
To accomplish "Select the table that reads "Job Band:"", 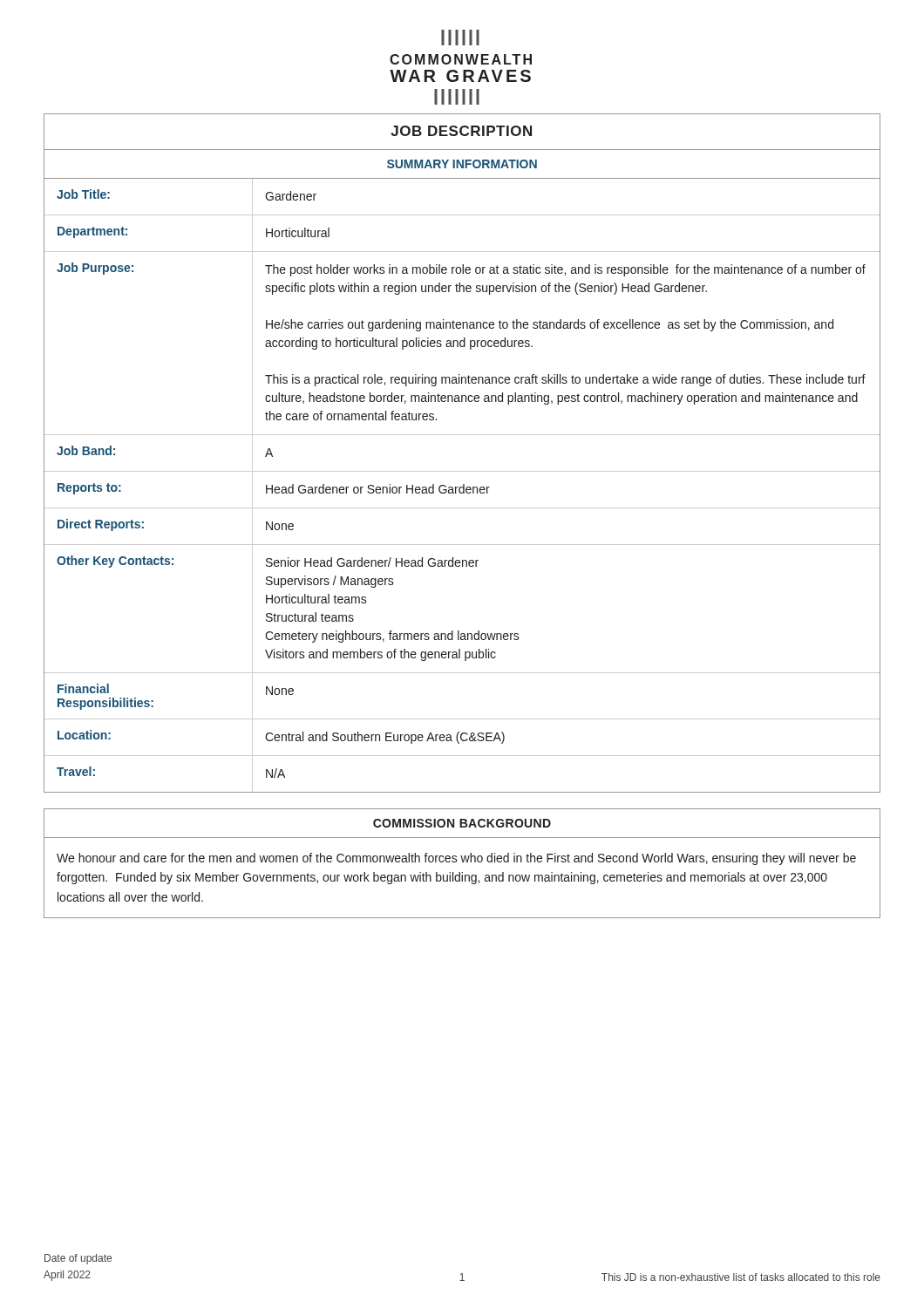I will click(462, 485).
